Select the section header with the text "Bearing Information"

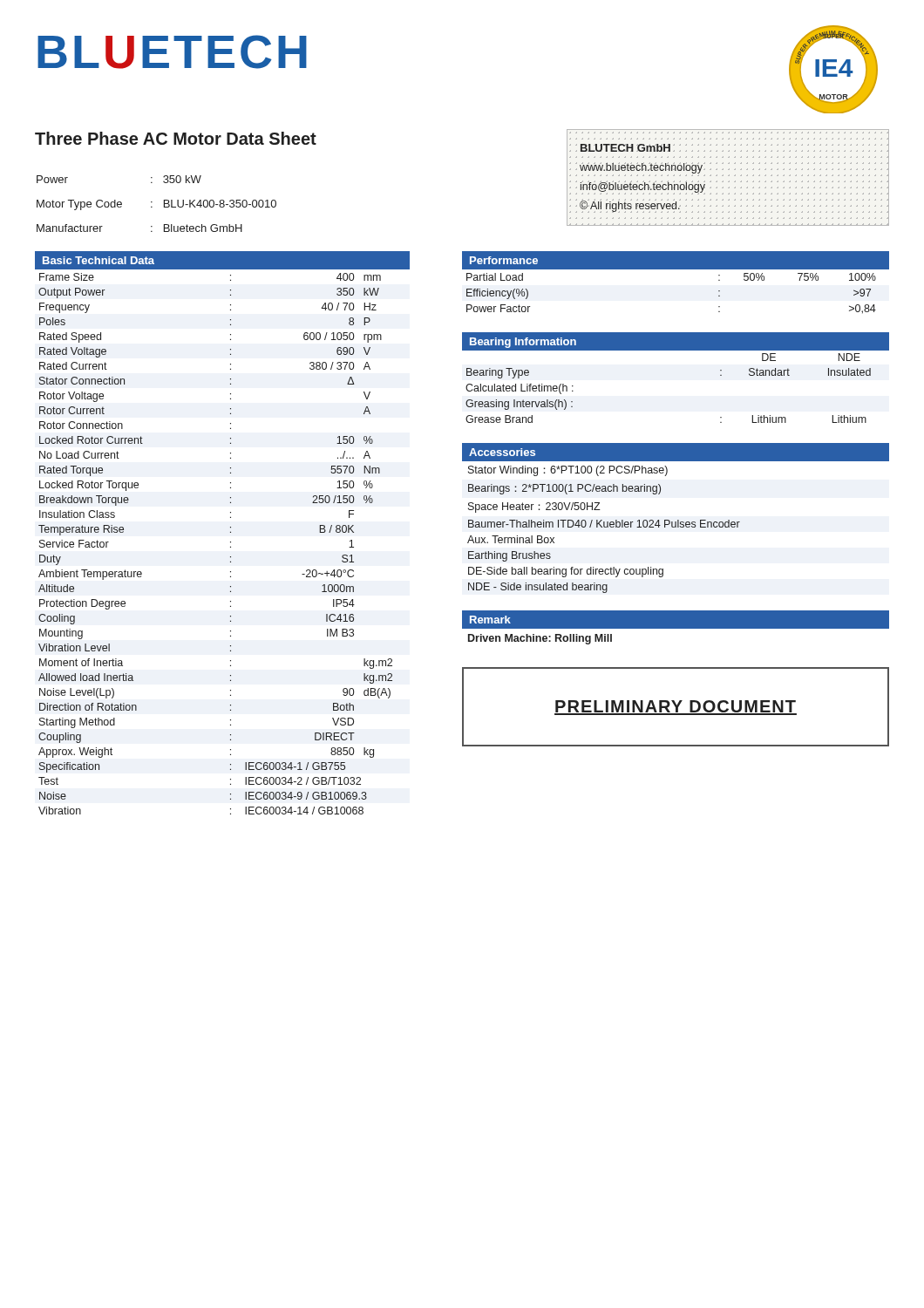523,341
